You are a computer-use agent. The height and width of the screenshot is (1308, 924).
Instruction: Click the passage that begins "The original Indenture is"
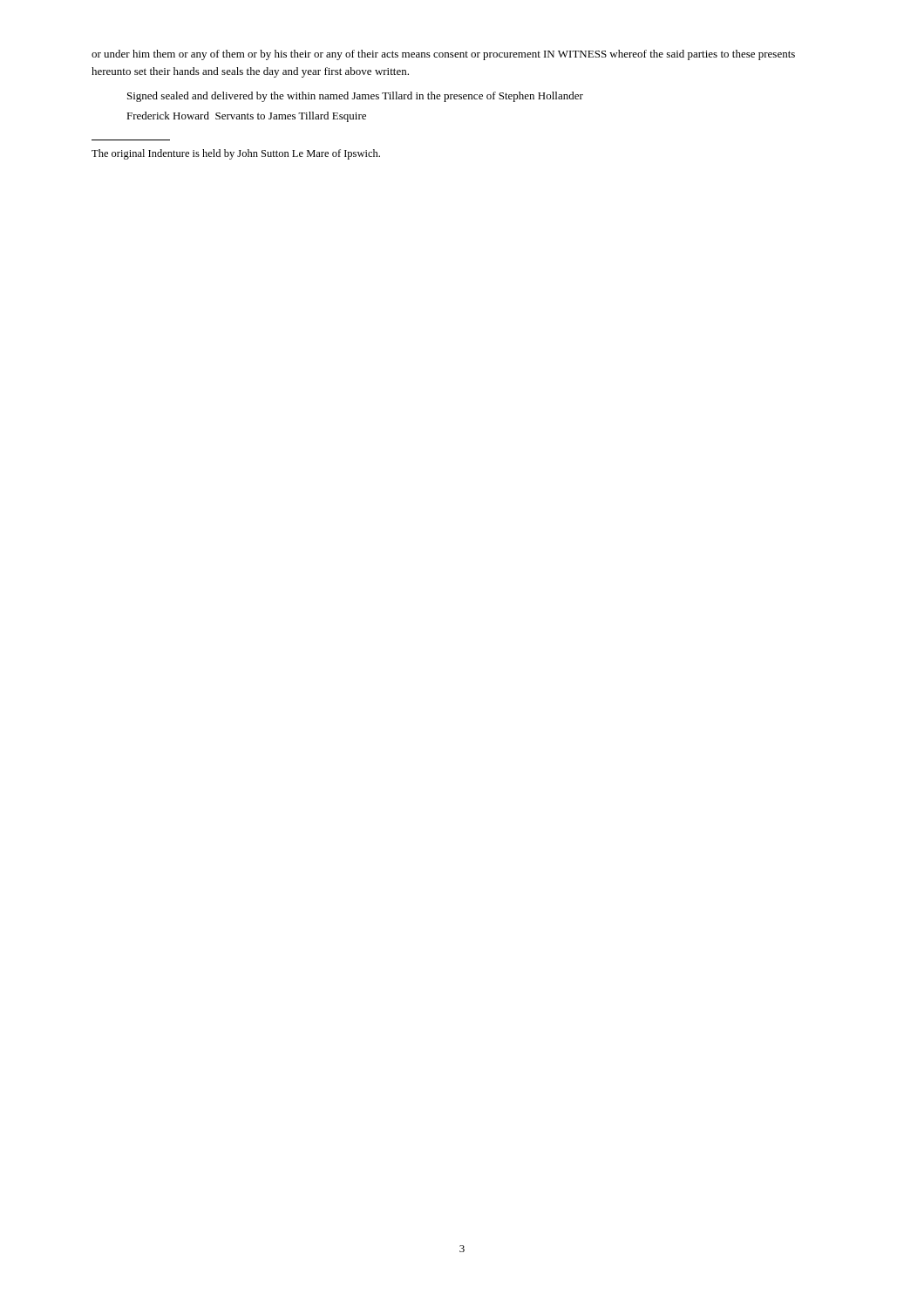[x=236, y=153]
